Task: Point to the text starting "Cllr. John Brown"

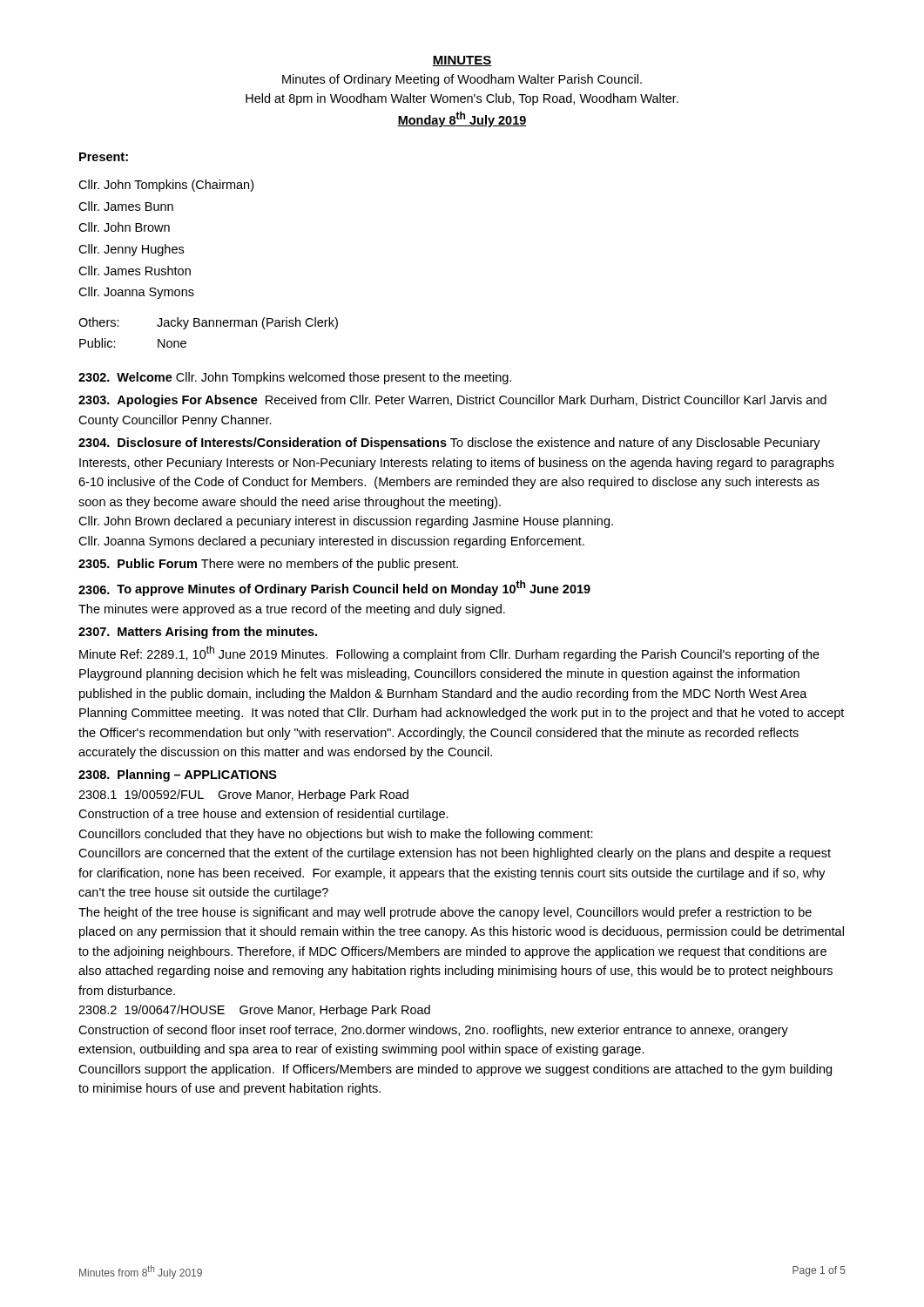Action: (x=124, y=228)
